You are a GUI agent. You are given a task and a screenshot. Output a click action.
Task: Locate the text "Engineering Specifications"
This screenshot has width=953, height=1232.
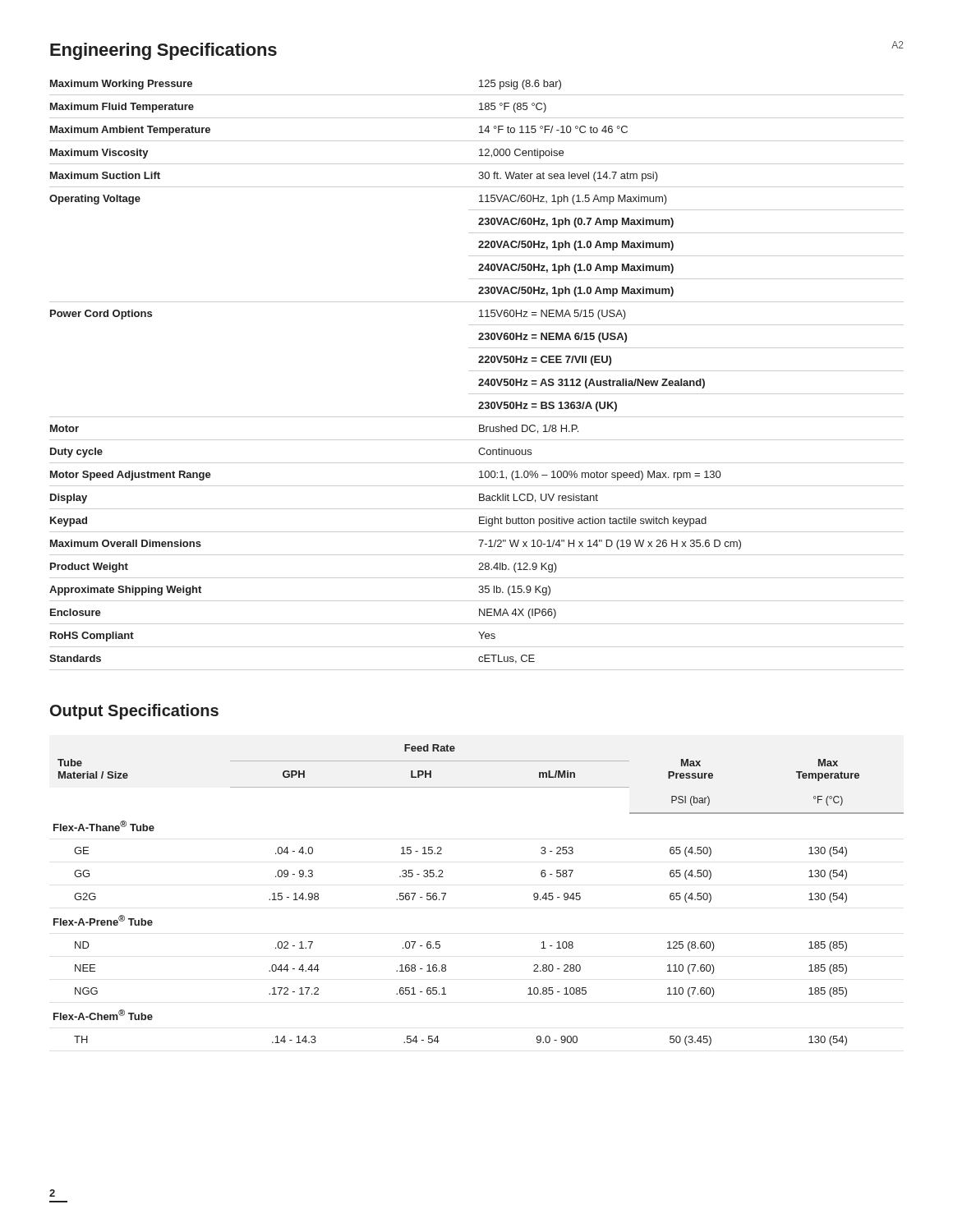(x=163, y=50)
